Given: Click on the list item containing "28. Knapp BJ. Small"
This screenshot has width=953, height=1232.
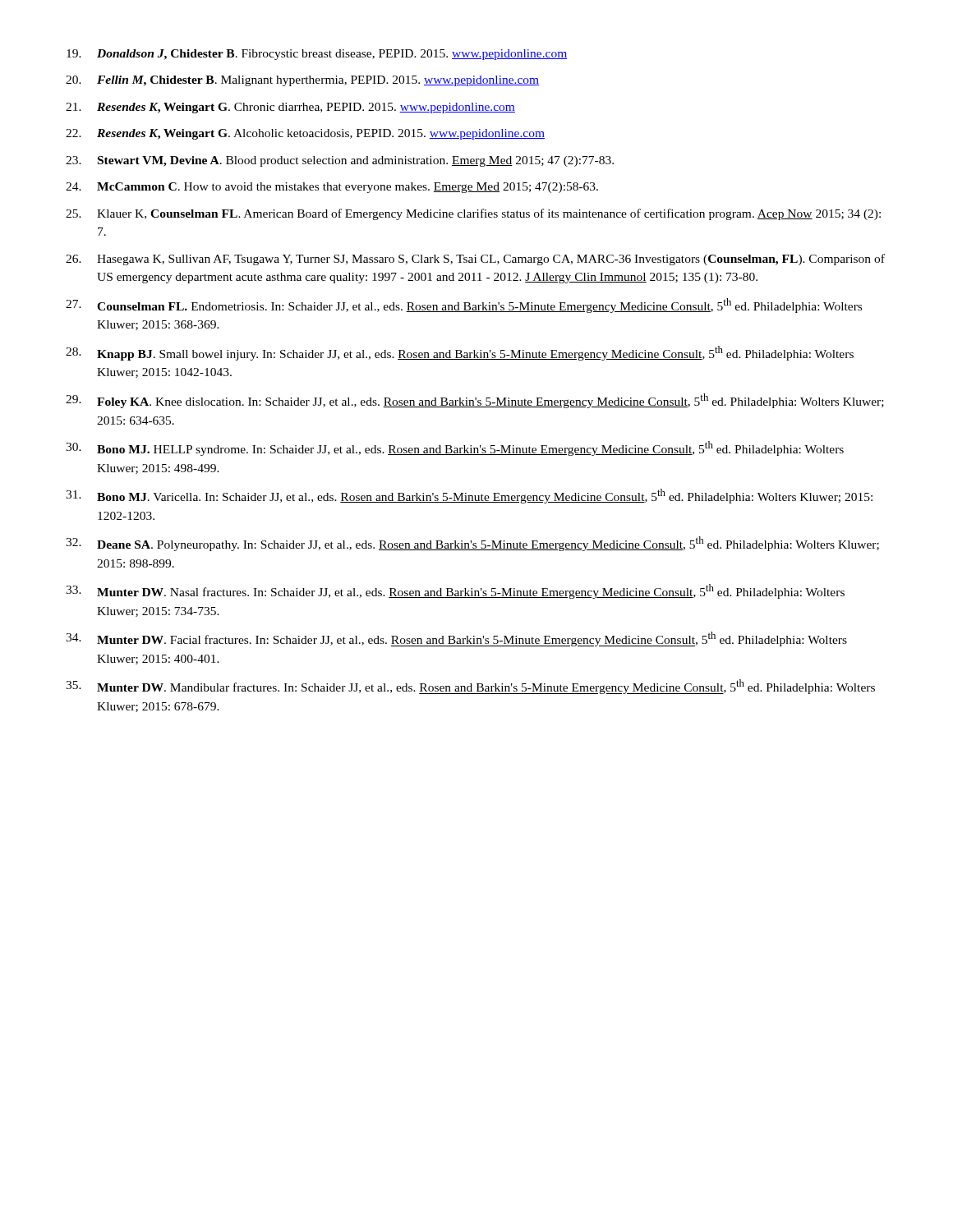Looking at the screenshot, I should [x=476, y=362].
